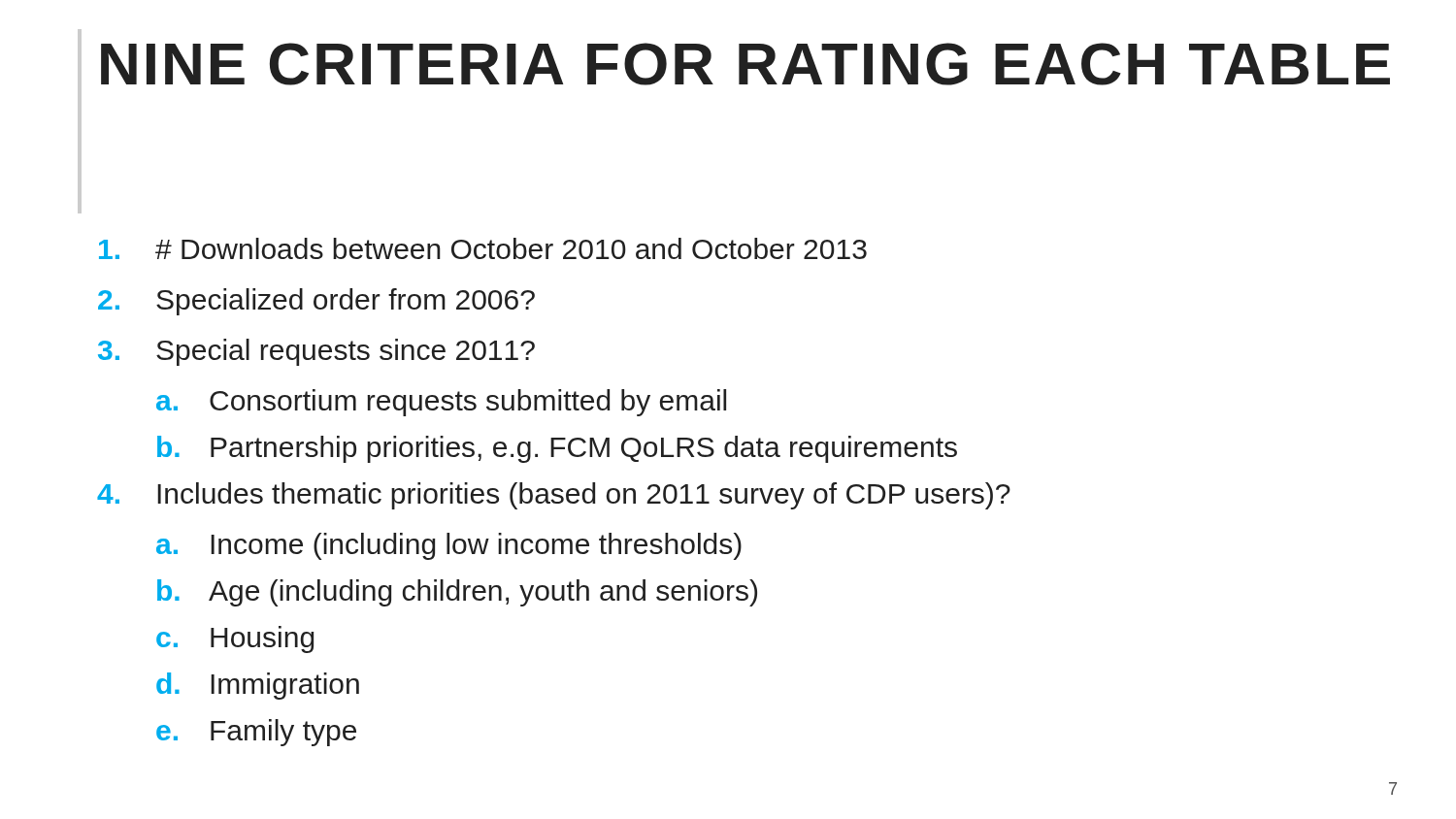The image size is (1456, 819).
Task: Select the text starting "# Downloads between October"
Action: click(x=482, y=249)
